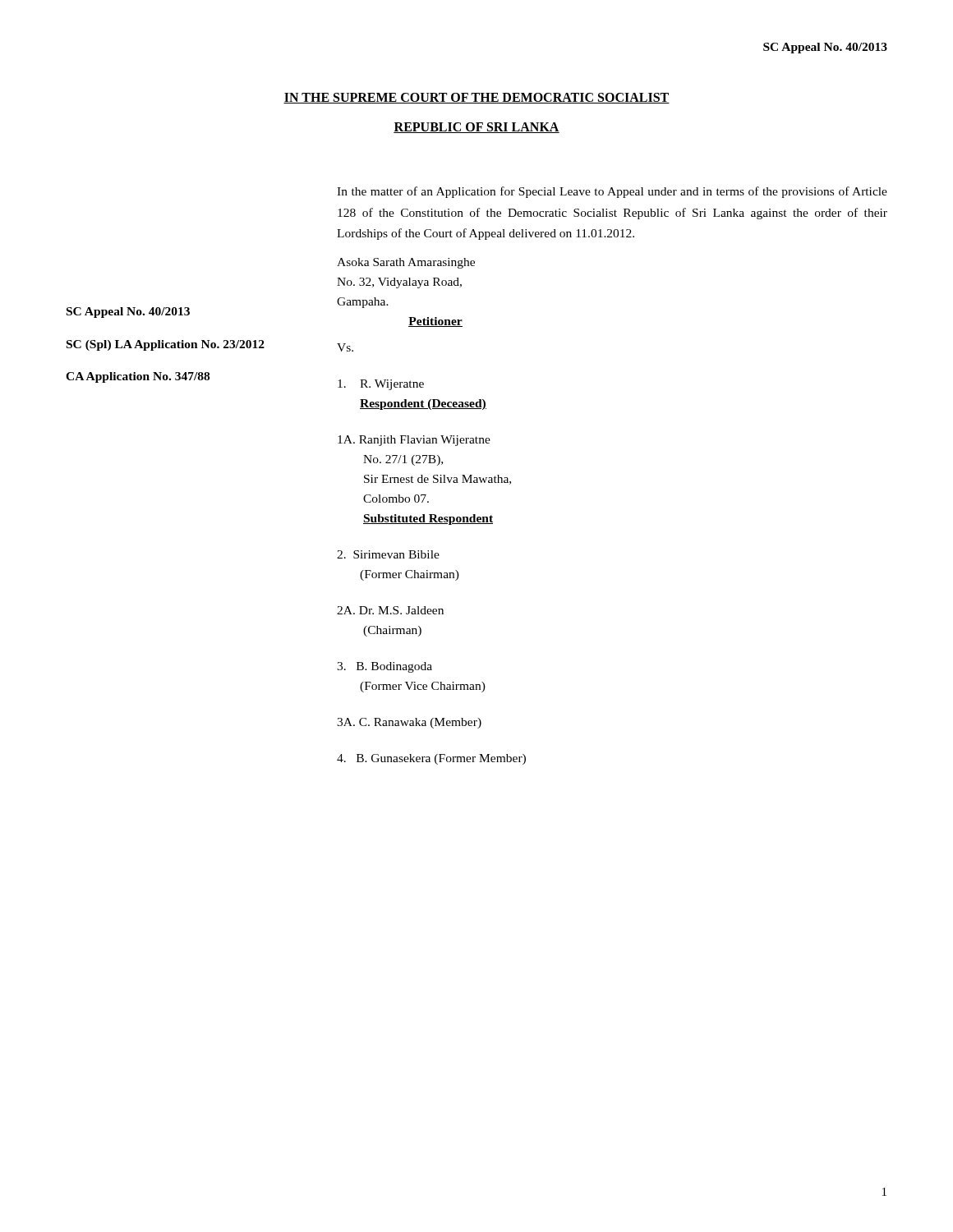Find the text block that reads "Asoka Sarath Amarasinghe No. 32, Vidyalaya Road, Gampaha."

coord(406,263)
